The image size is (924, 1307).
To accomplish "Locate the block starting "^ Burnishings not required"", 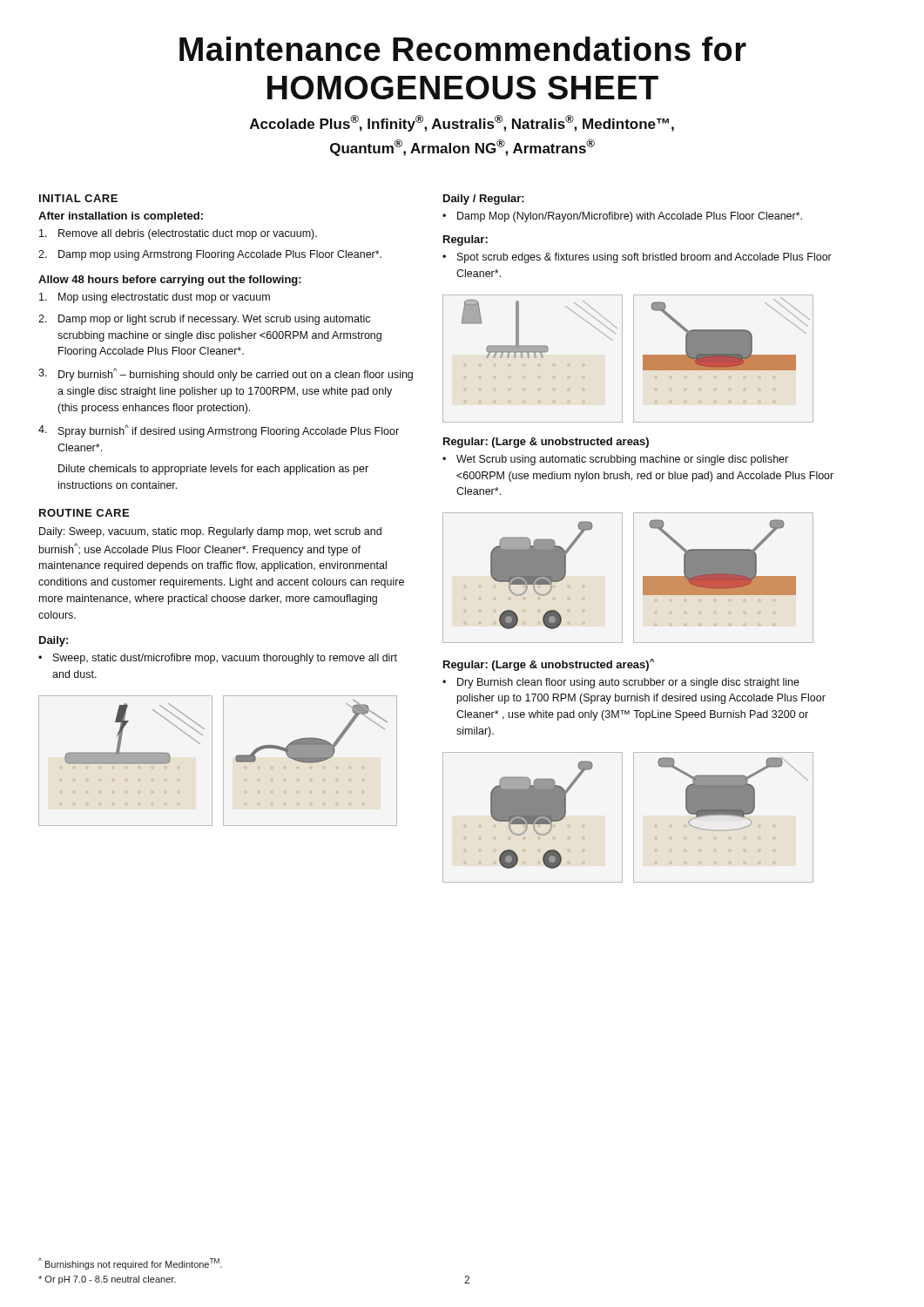I will (x=130, y=1271).
